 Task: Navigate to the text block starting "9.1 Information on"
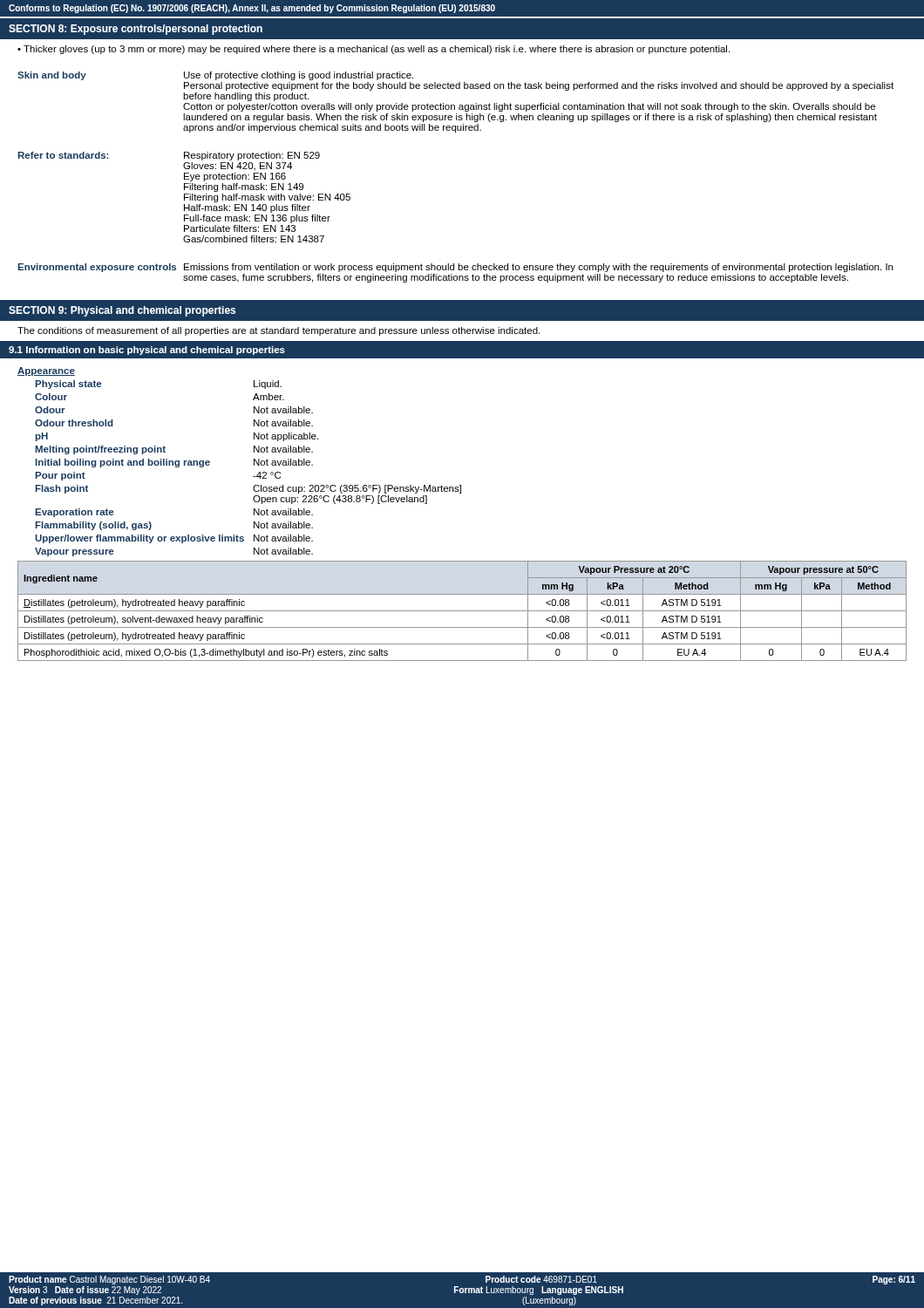147,350
